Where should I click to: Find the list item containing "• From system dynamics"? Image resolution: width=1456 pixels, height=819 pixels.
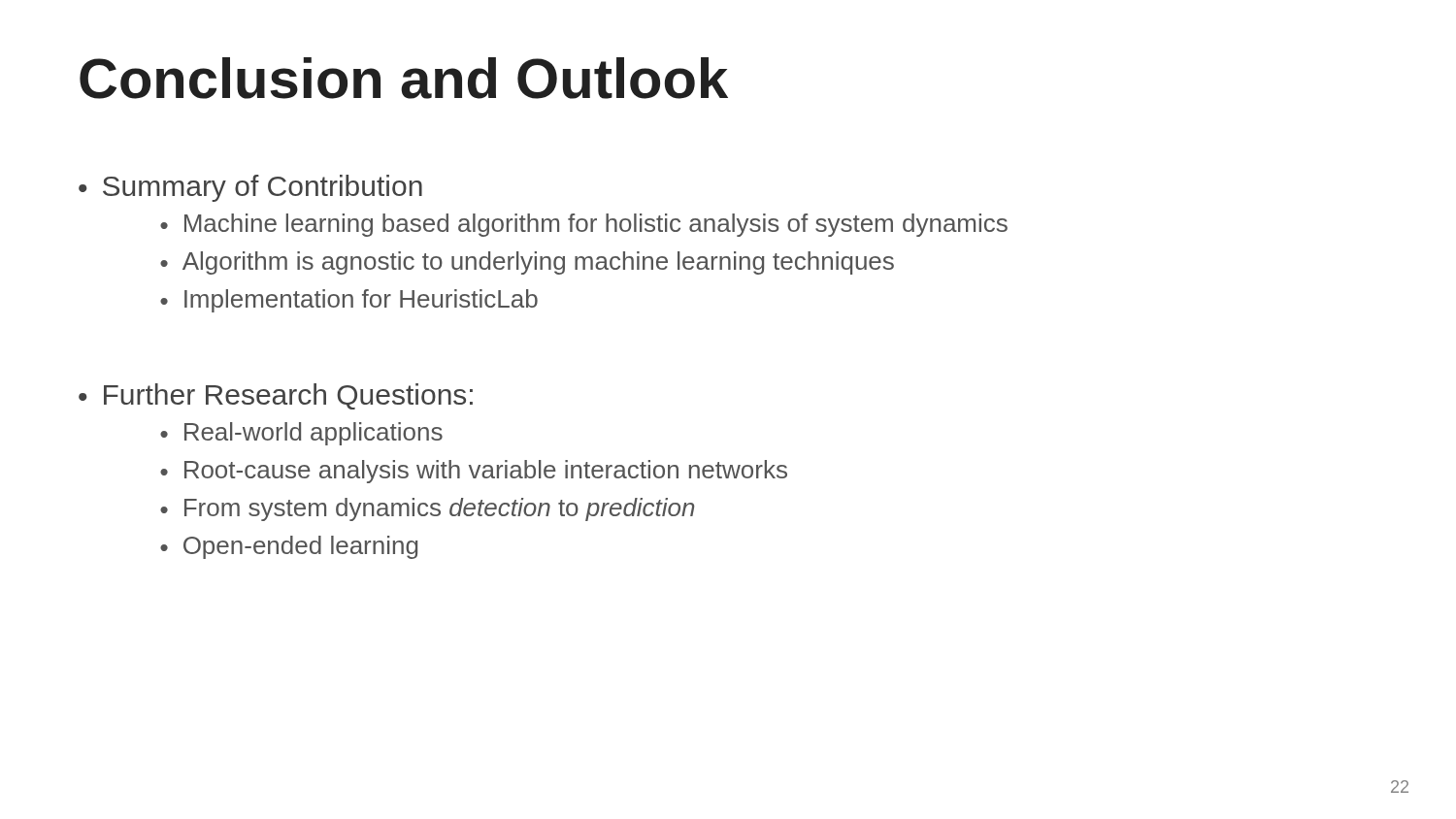[428, 509]
